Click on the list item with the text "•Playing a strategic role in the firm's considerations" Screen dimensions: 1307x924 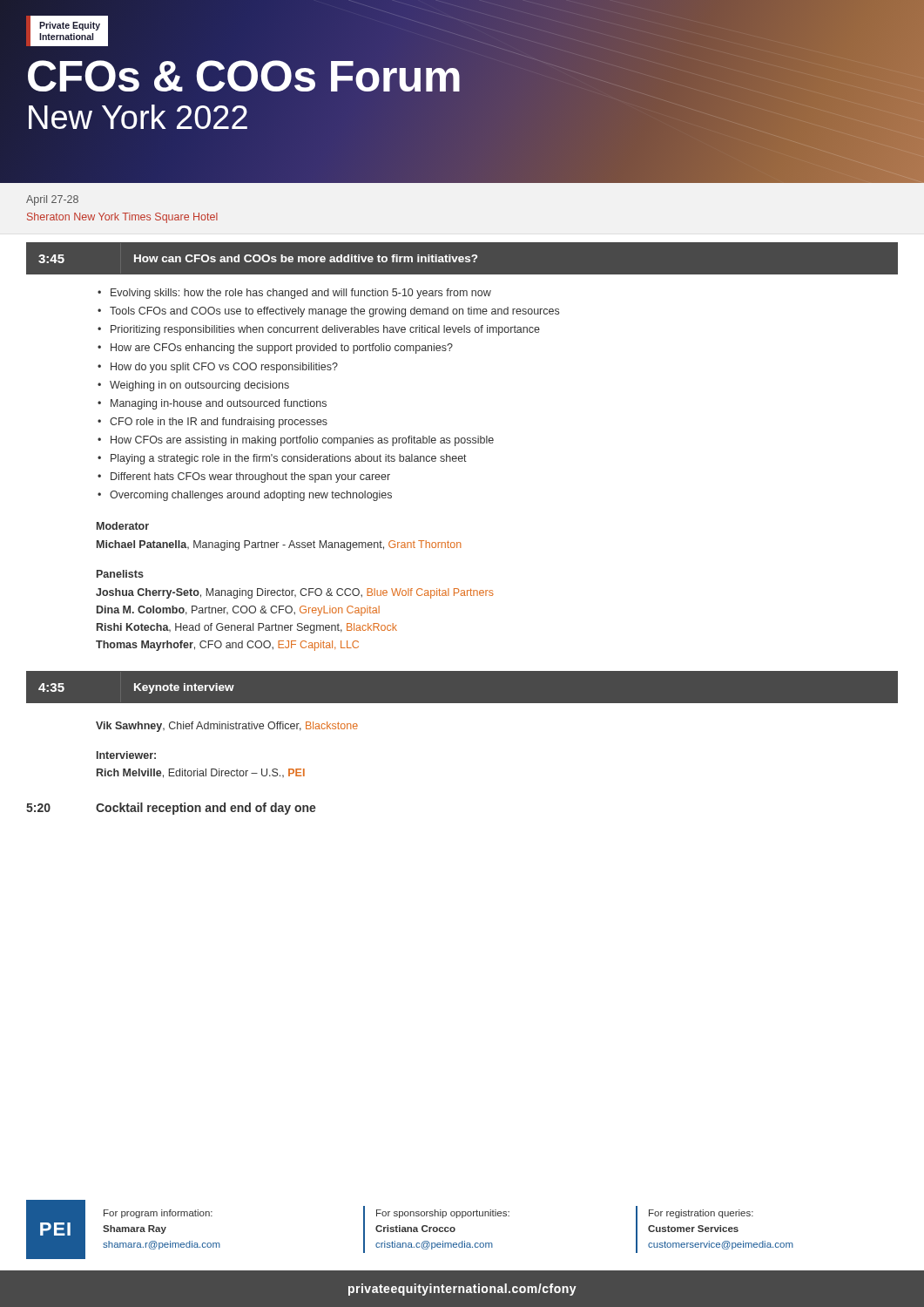tap(282, 458)
